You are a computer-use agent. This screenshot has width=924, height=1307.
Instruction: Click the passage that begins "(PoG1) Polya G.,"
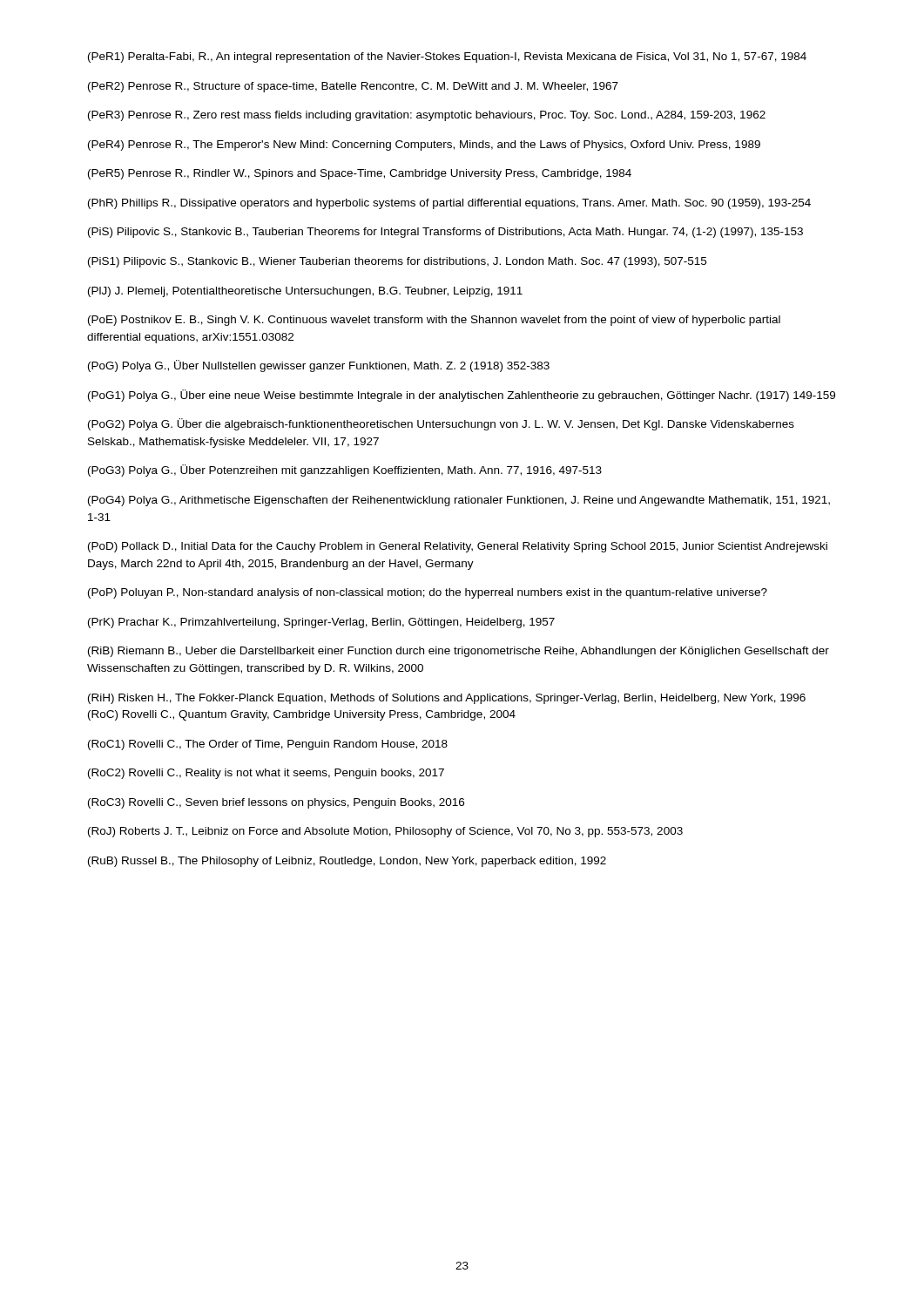[x=461, y=395]
